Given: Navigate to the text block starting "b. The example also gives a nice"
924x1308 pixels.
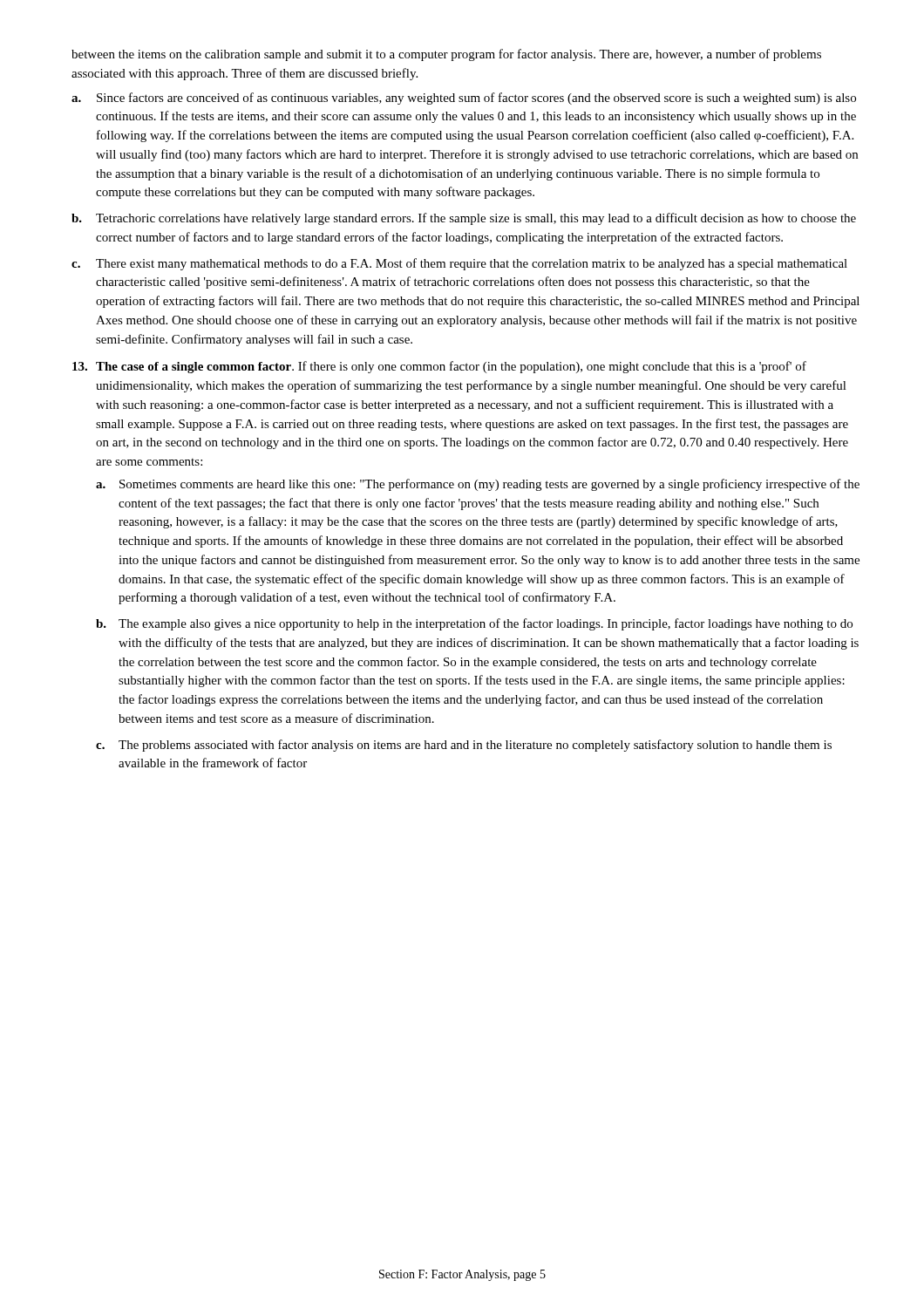Looking at the screenshot, I should (x=479, y=672).
